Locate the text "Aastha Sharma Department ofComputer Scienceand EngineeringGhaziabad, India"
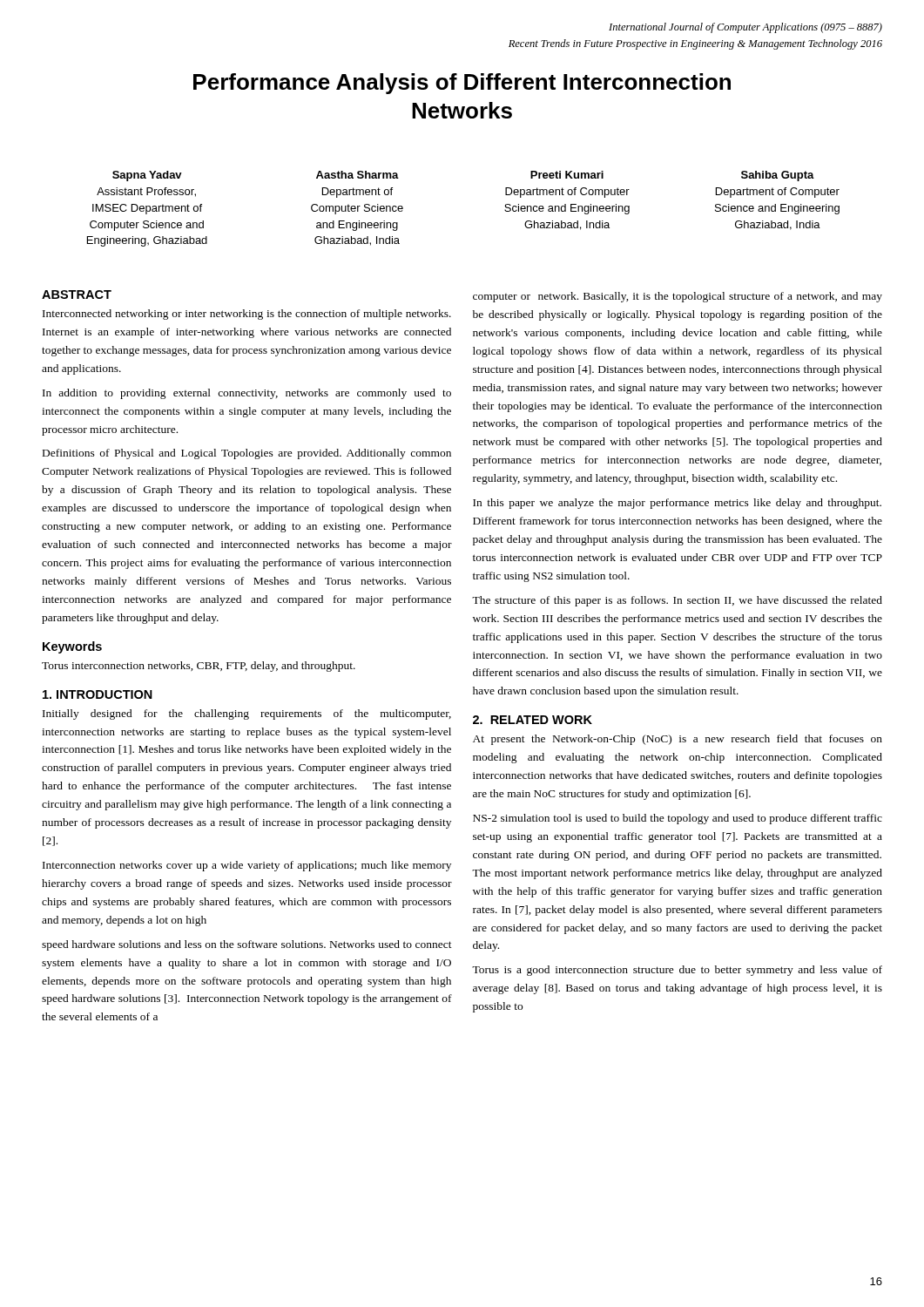This screenshot has width=924, height=1307. coord(357,208)
